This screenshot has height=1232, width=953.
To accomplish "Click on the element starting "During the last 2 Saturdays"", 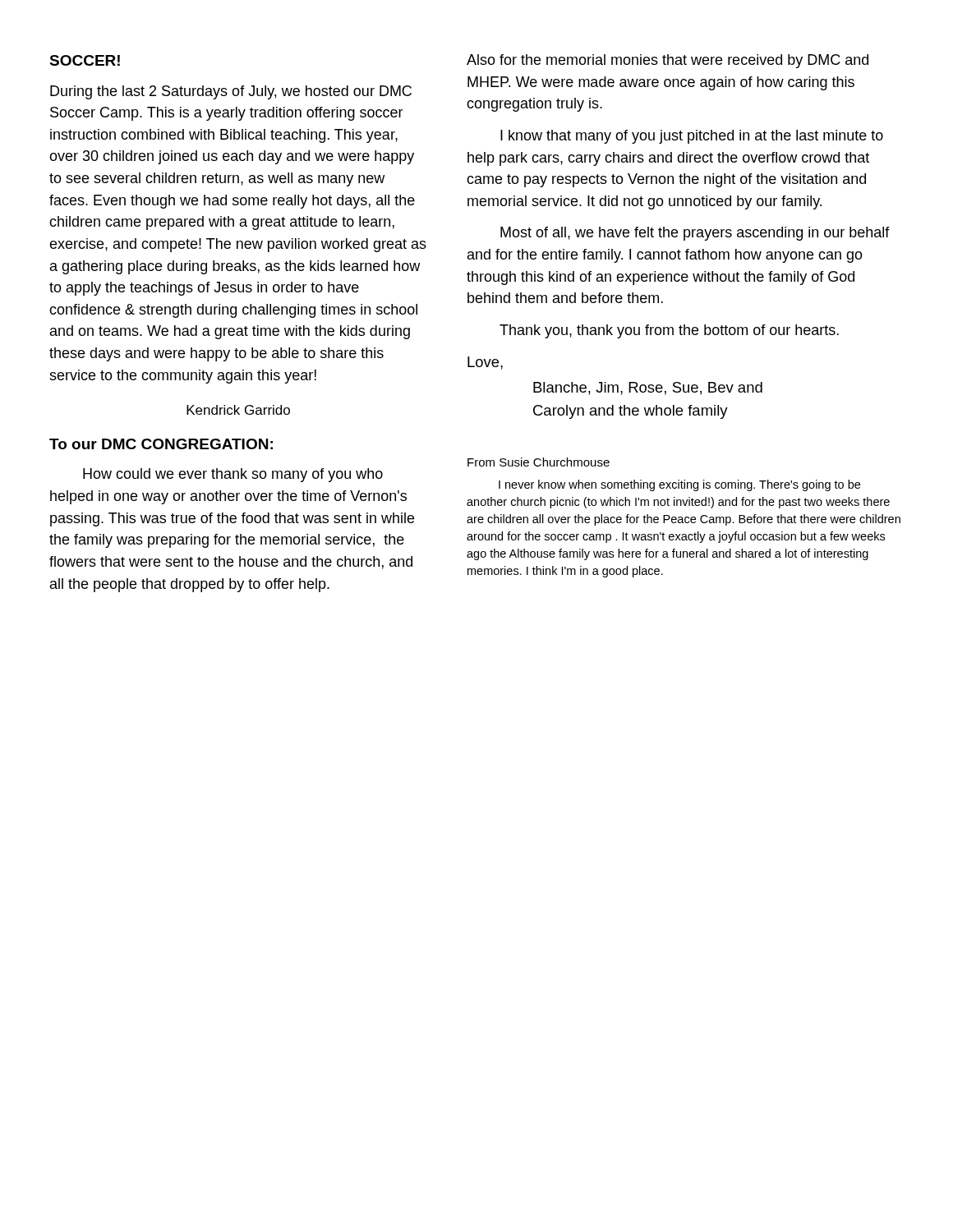I will click(238, 233).
